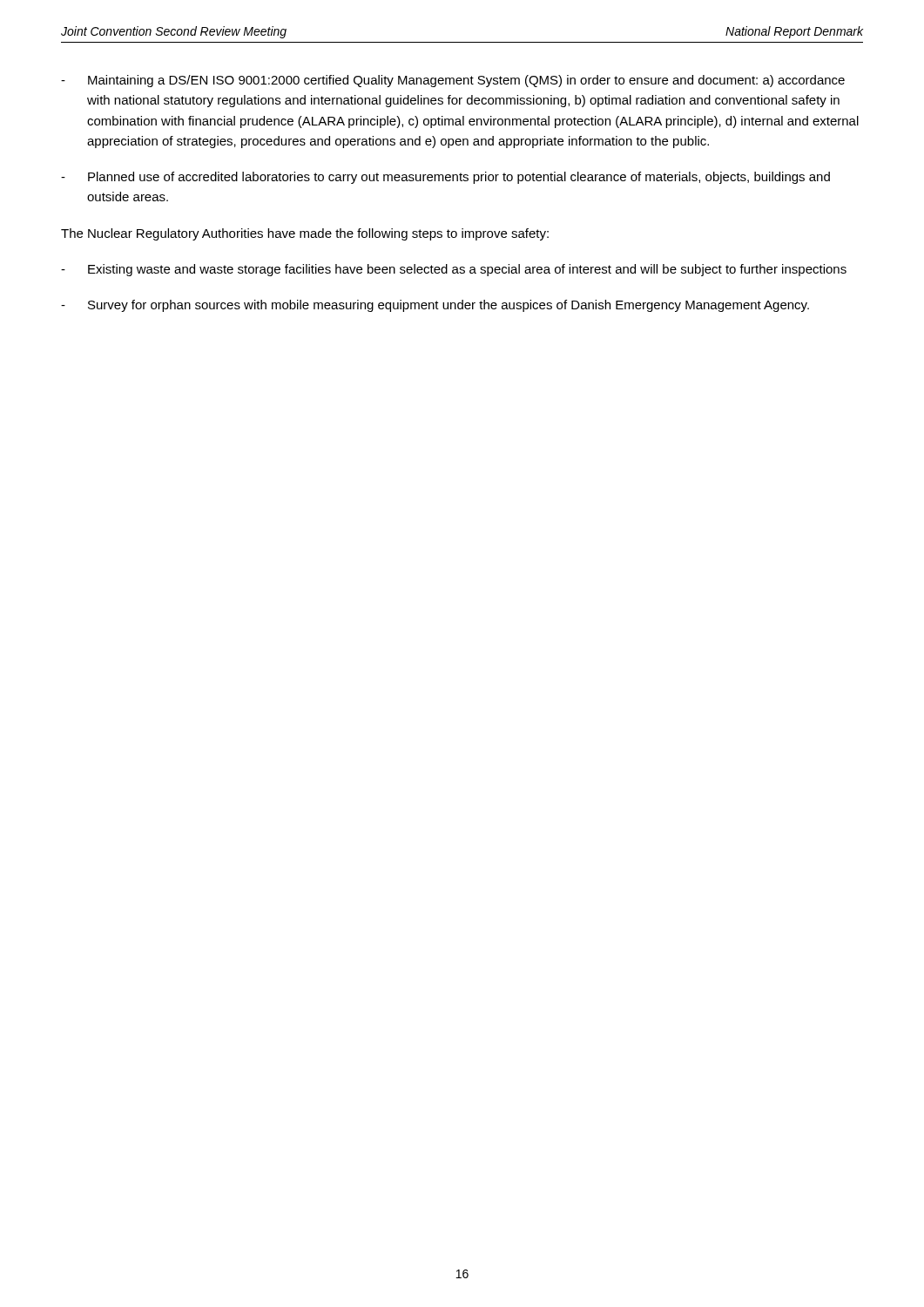
Task: Click the passage that begins "- Survey for orphan"
Action: pyautogui.click(x=462, y=305)
